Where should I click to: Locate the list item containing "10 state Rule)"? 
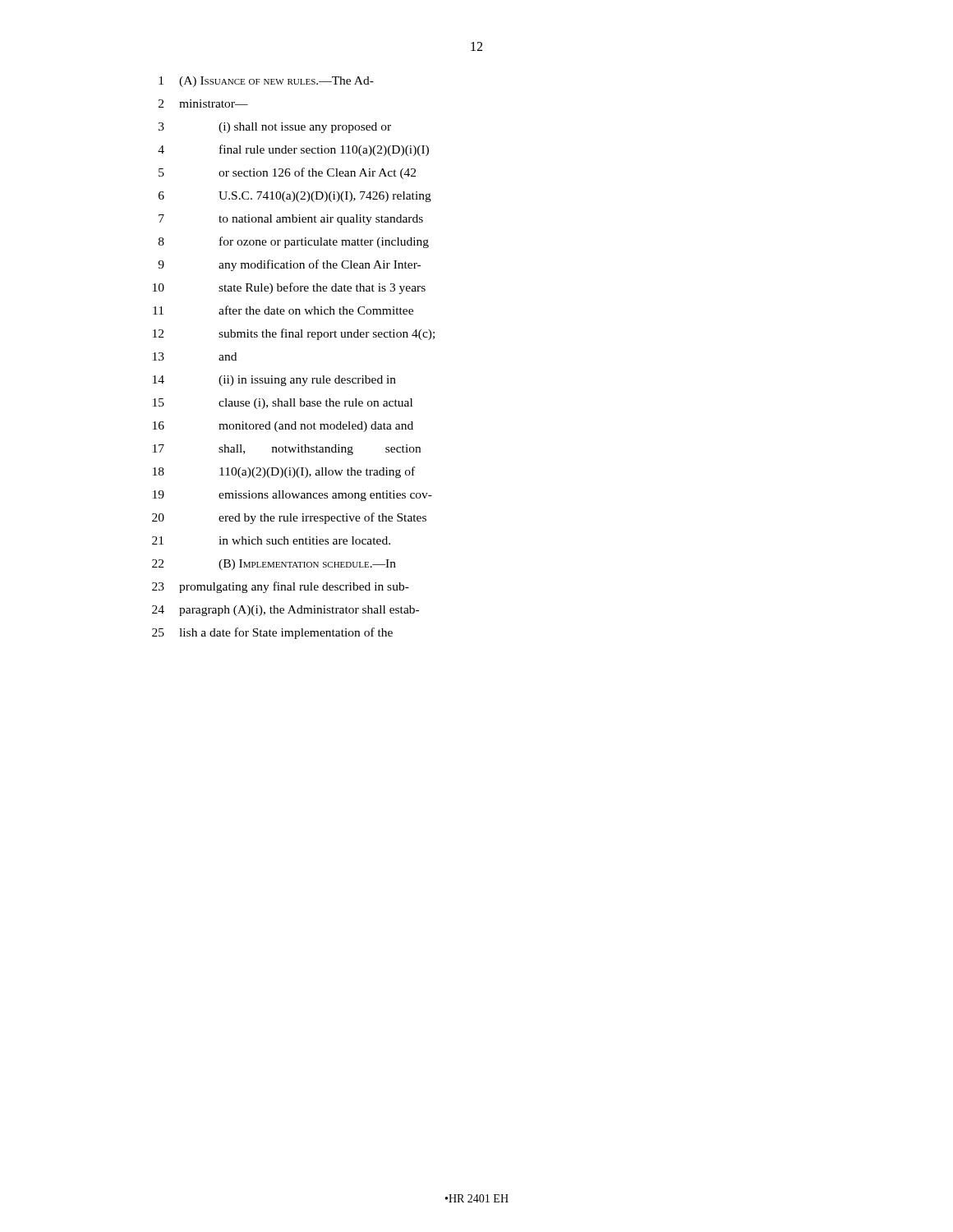pos(289,288)
